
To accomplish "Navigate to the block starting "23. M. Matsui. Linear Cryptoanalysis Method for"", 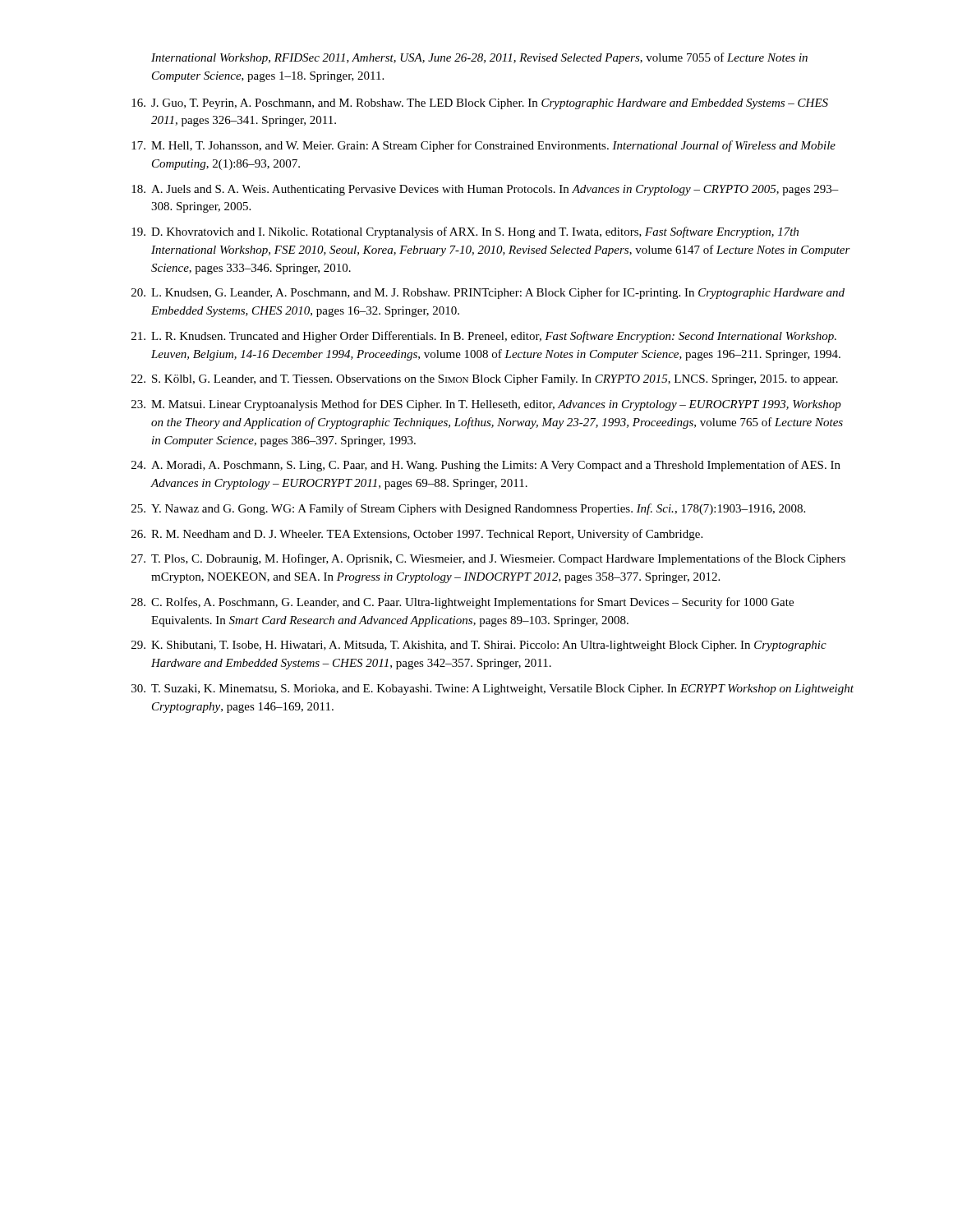I will coord(485,423).
